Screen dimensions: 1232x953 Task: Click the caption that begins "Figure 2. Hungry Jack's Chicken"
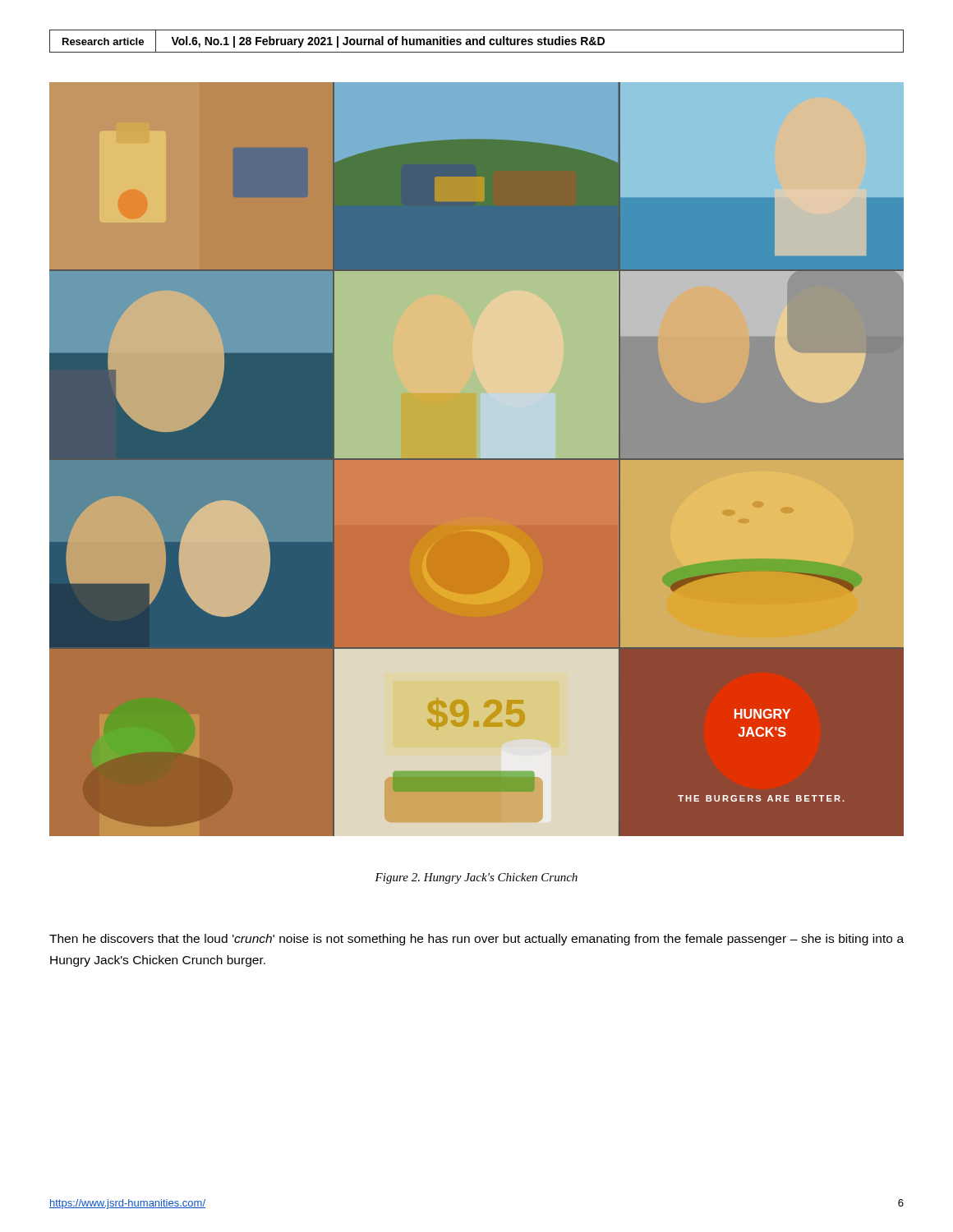476,878
